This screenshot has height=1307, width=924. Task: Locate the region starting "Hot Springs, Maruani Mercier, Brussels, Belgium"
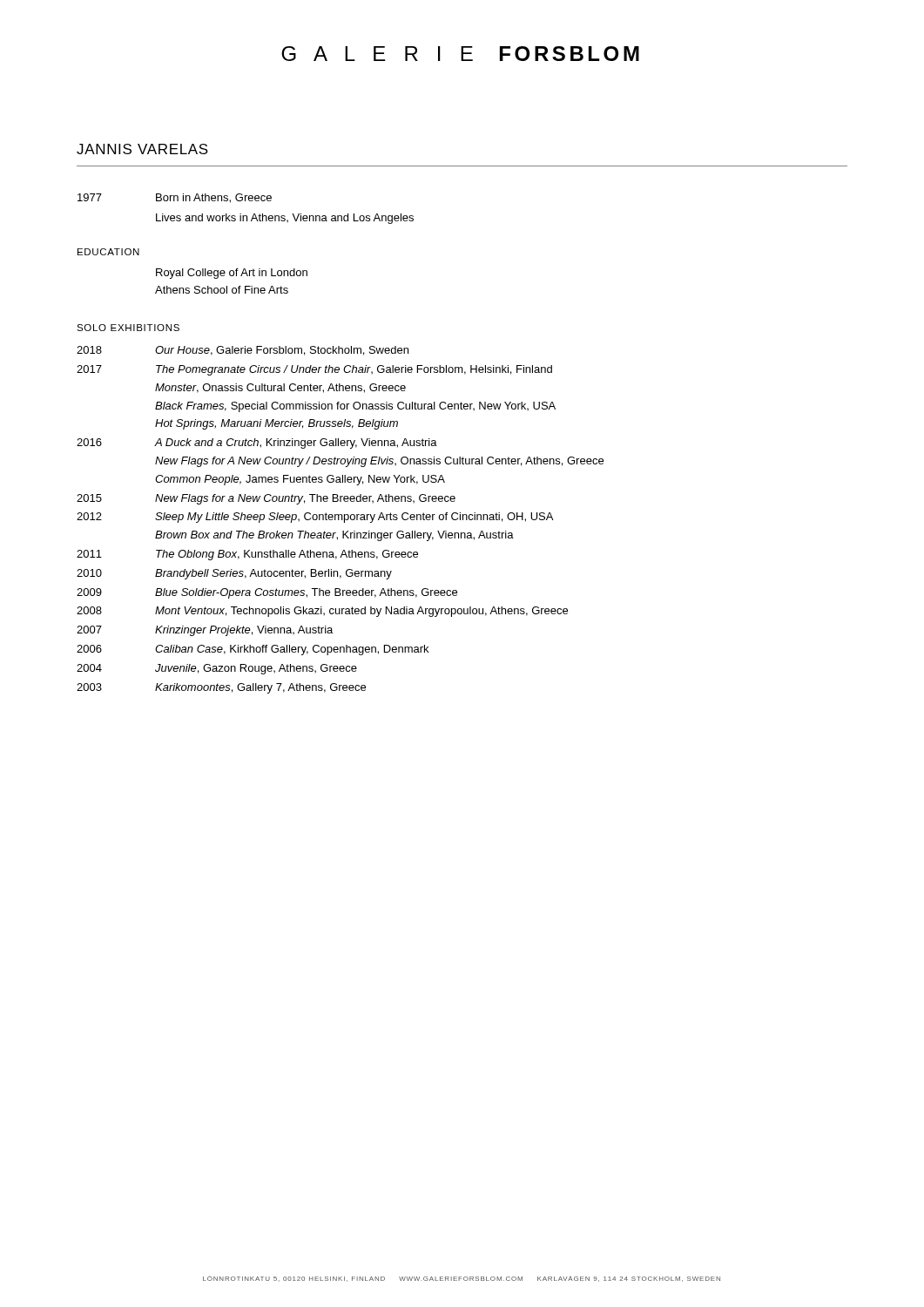point(238,424)
